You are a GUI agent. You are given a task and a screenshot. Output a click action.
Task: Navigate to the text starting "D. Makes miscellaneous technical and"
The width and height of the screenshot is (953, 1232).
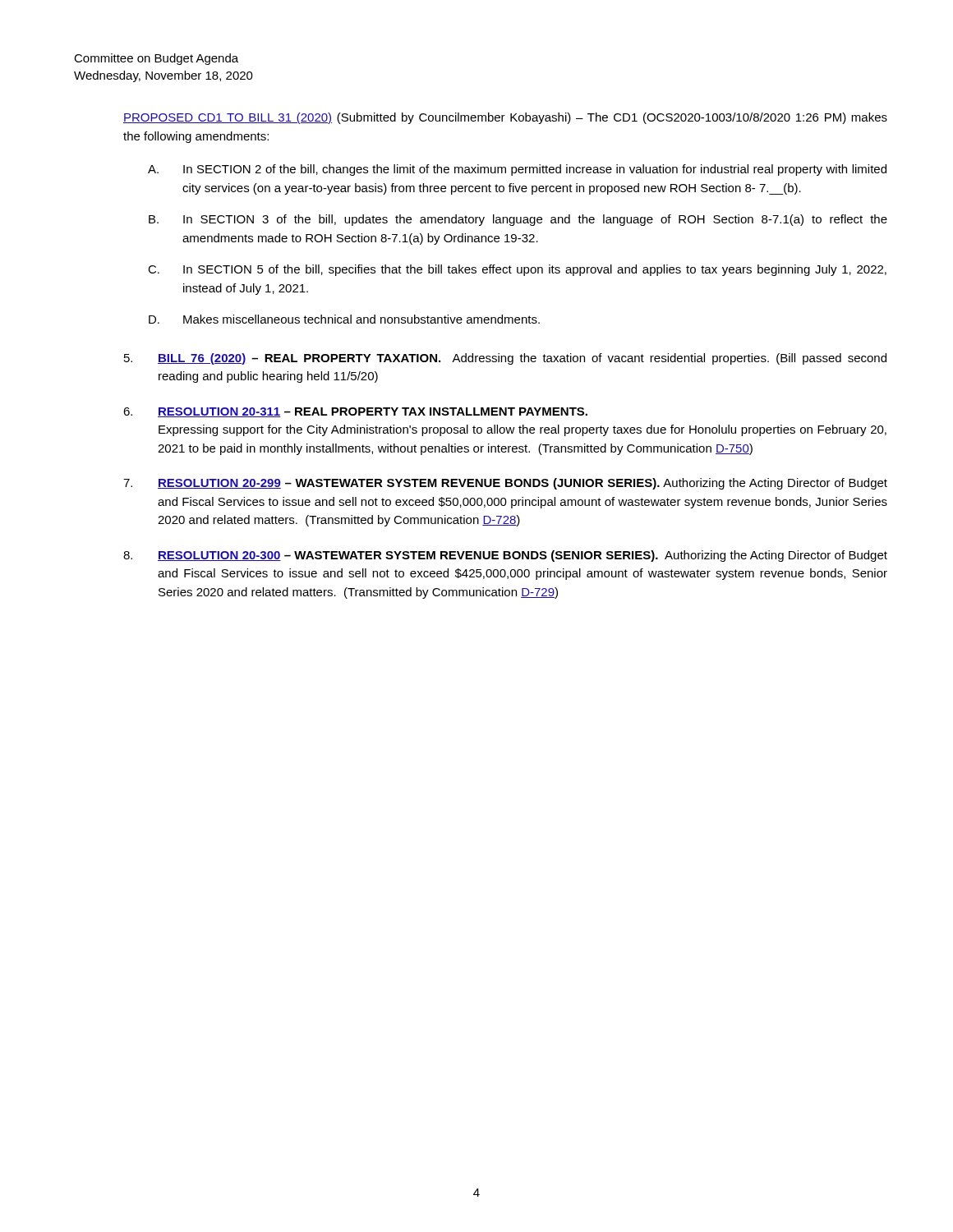tap(518, 320)
